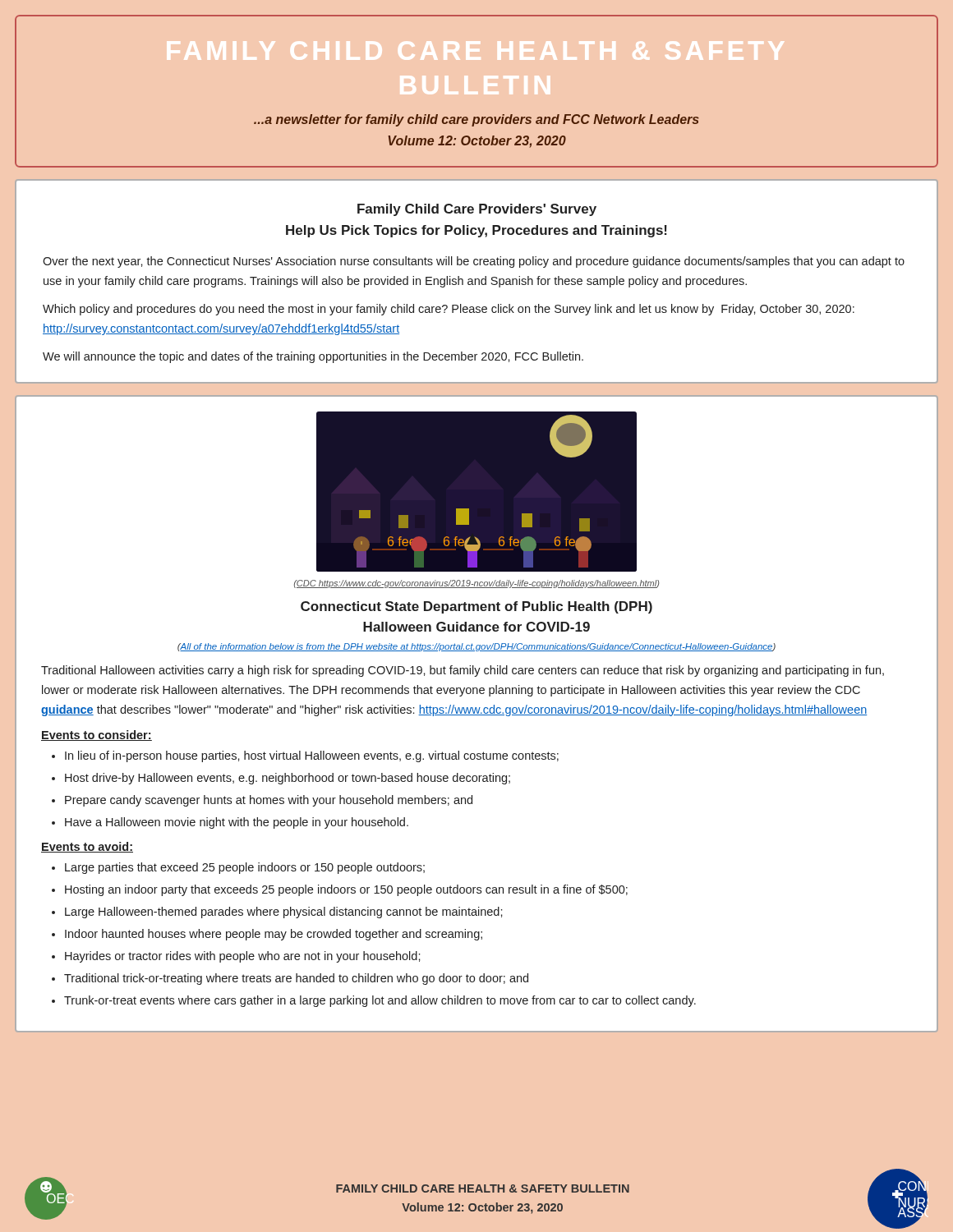The image size is (953, 1232).
Task: Navigate to the passage starting "(All of the information below is from the"
Action: click(x=476, y=646)
